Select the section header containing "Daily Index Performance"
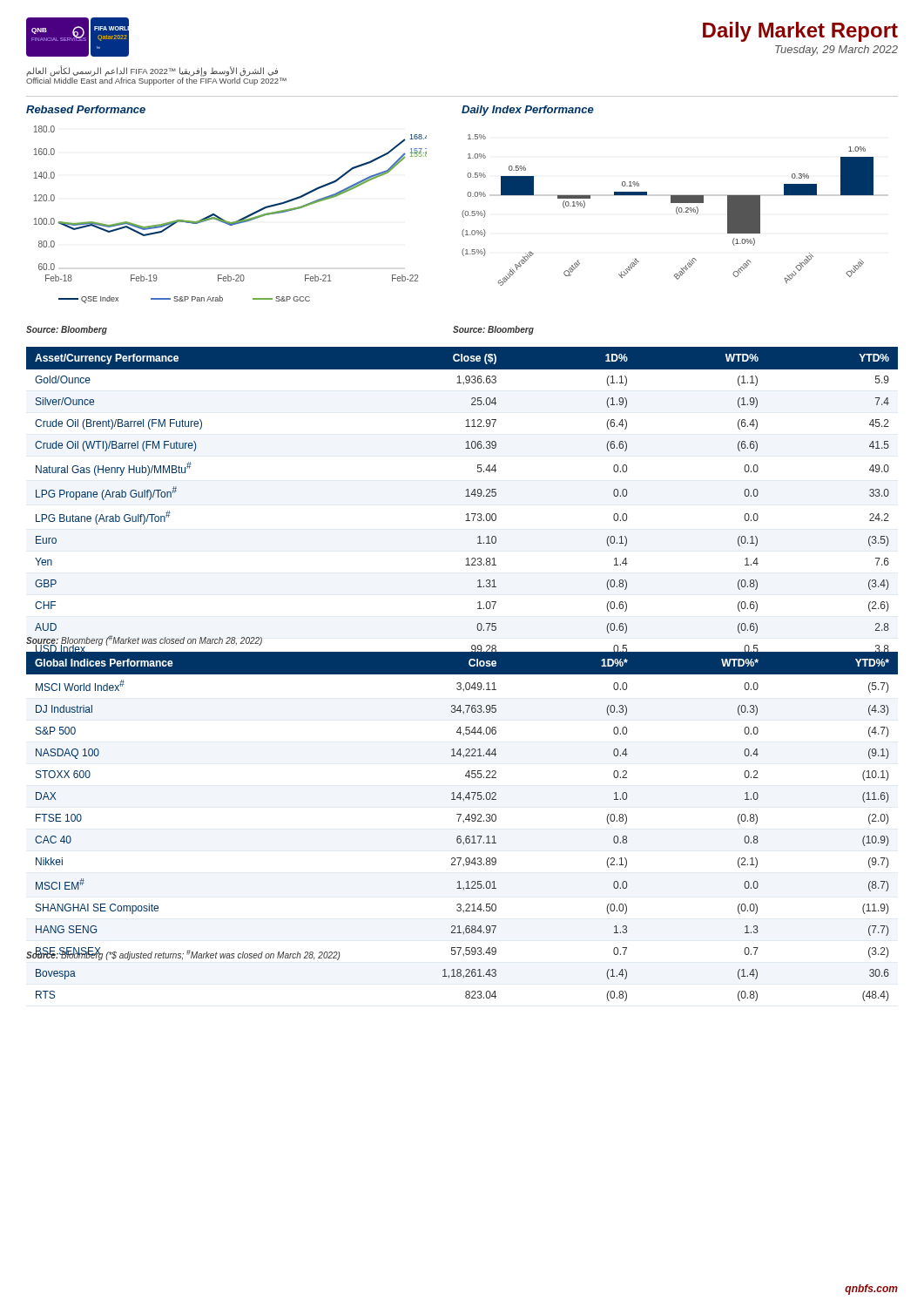This screenshot has height=1307, width=924. tap(528, 109)
